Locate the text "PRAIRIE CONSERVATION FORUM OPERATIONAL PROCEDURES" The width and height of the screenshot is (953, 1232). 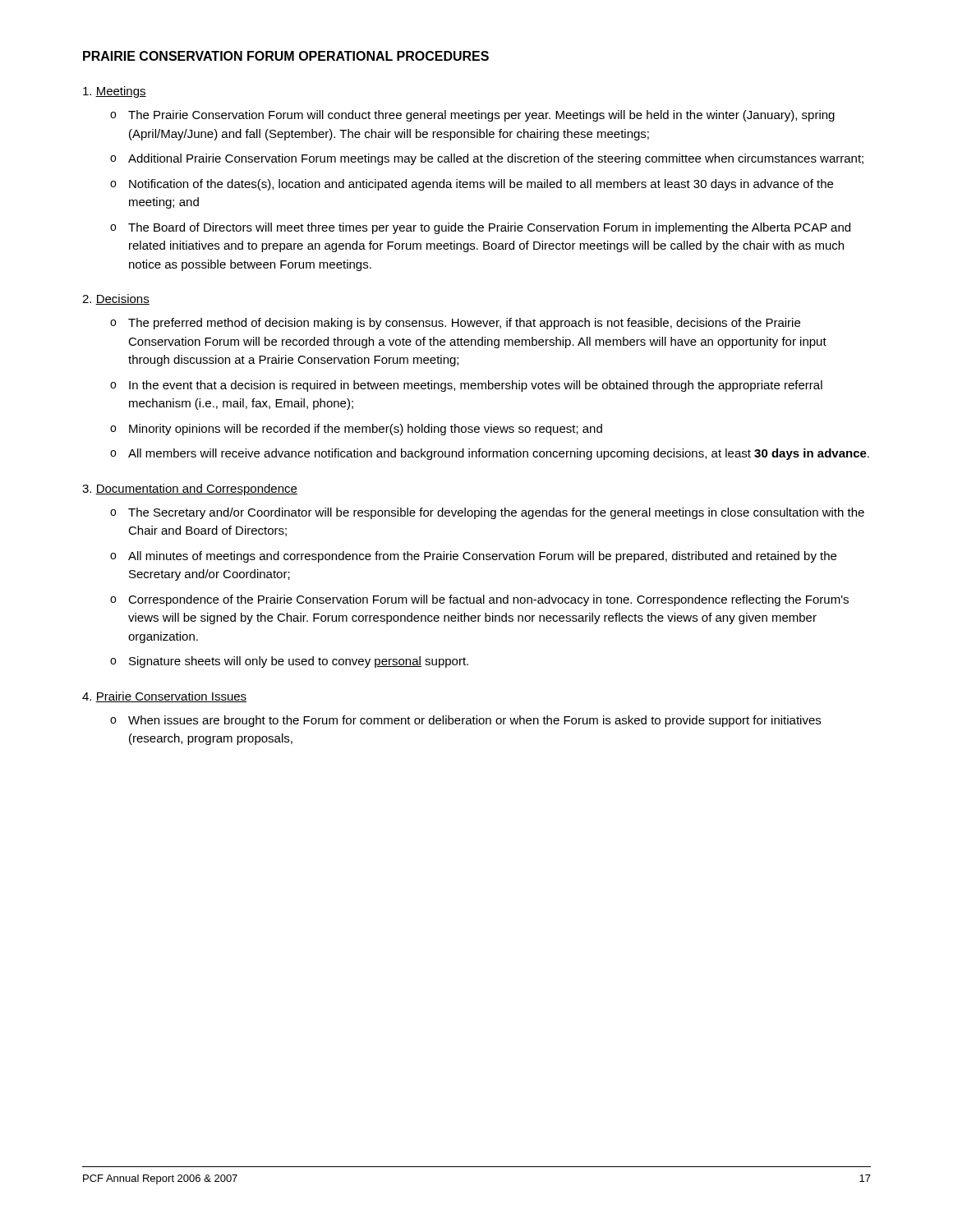point(286,56)
